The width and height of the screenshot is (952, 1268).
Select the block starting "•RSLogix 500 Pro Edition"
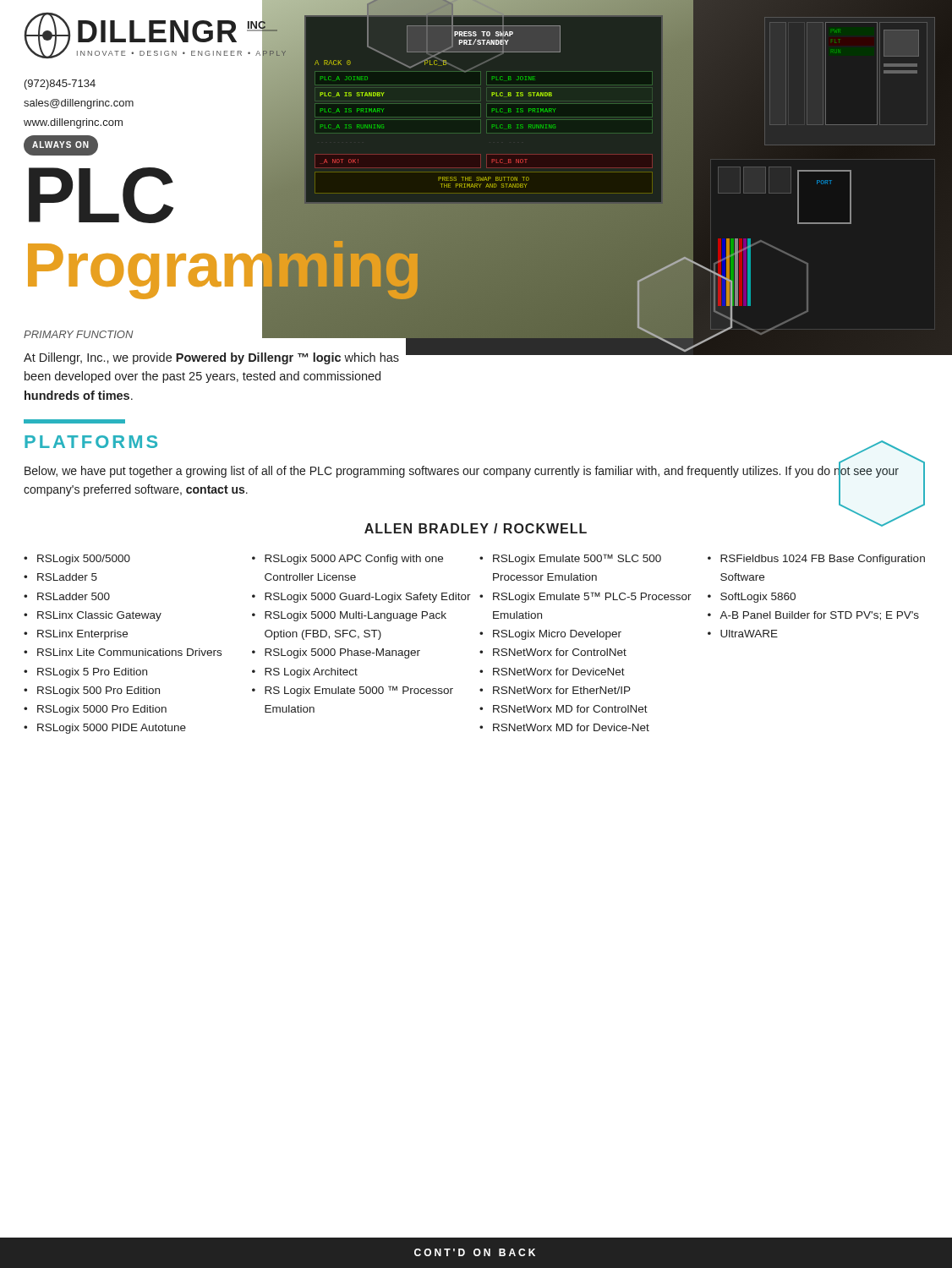click(92, 691)
